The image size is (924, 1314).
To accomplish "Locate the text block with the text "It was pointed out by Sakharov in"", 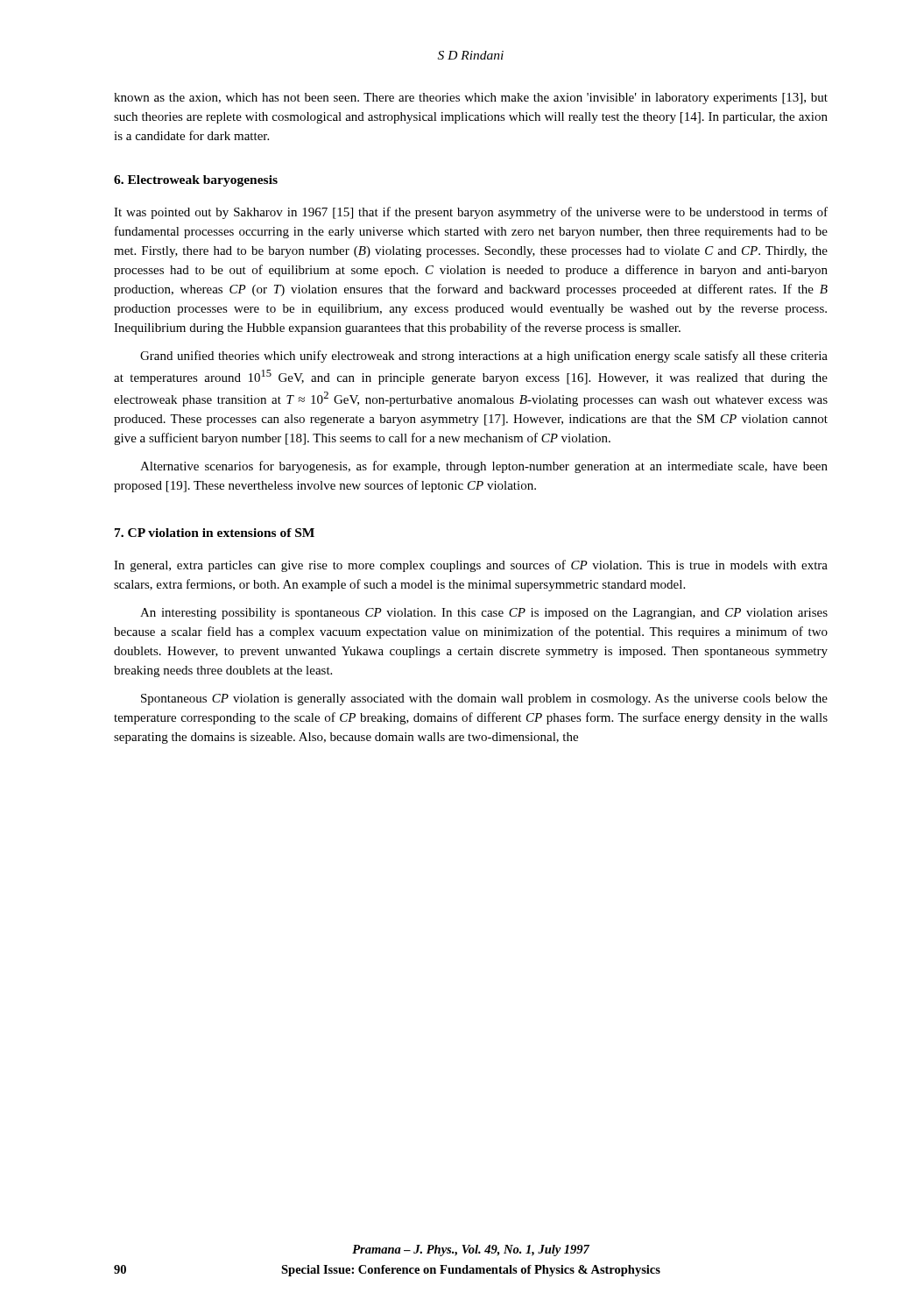I will tap(471, 270).
